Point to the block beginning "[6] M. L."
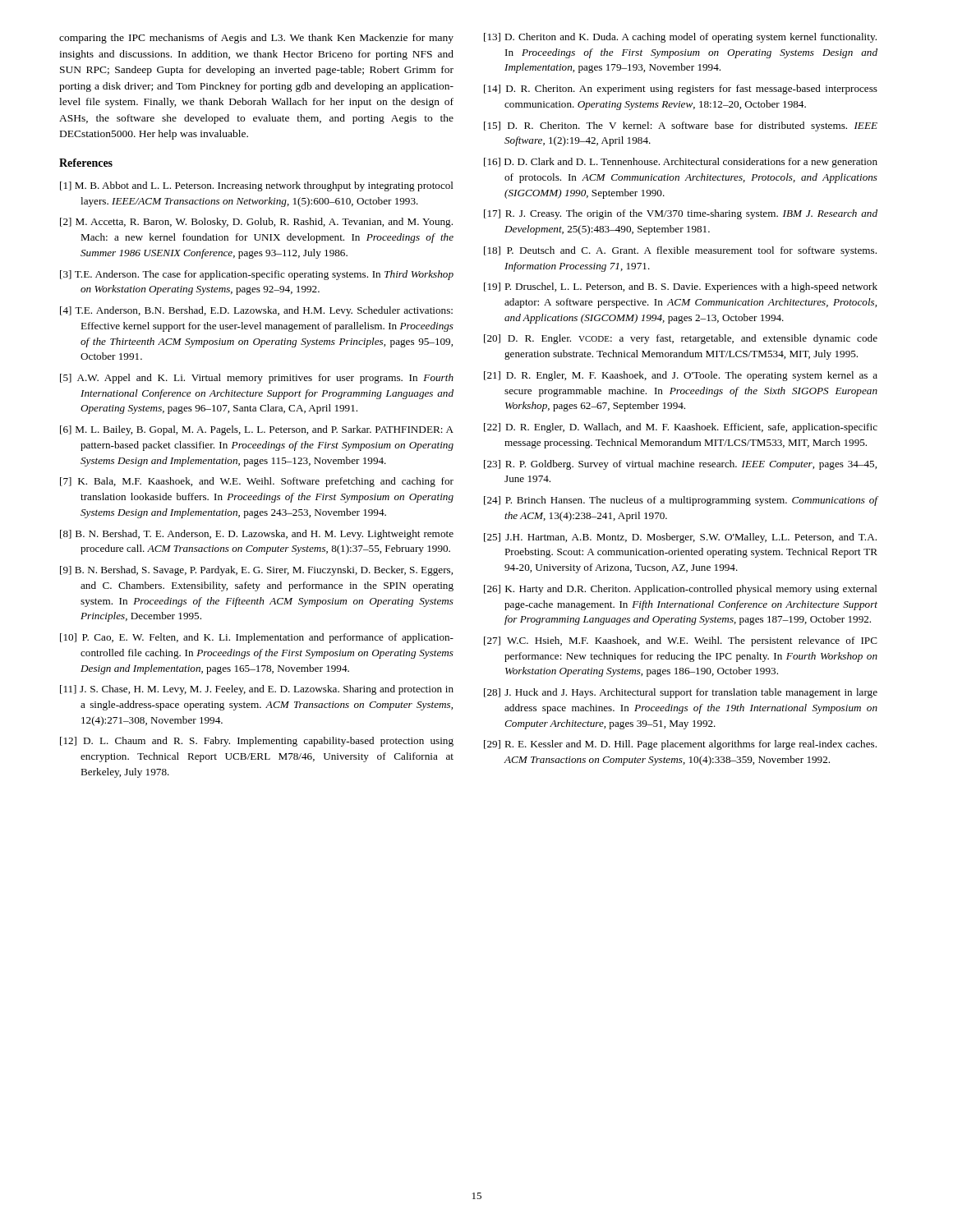953x1232 pixels. coord(256,445)
